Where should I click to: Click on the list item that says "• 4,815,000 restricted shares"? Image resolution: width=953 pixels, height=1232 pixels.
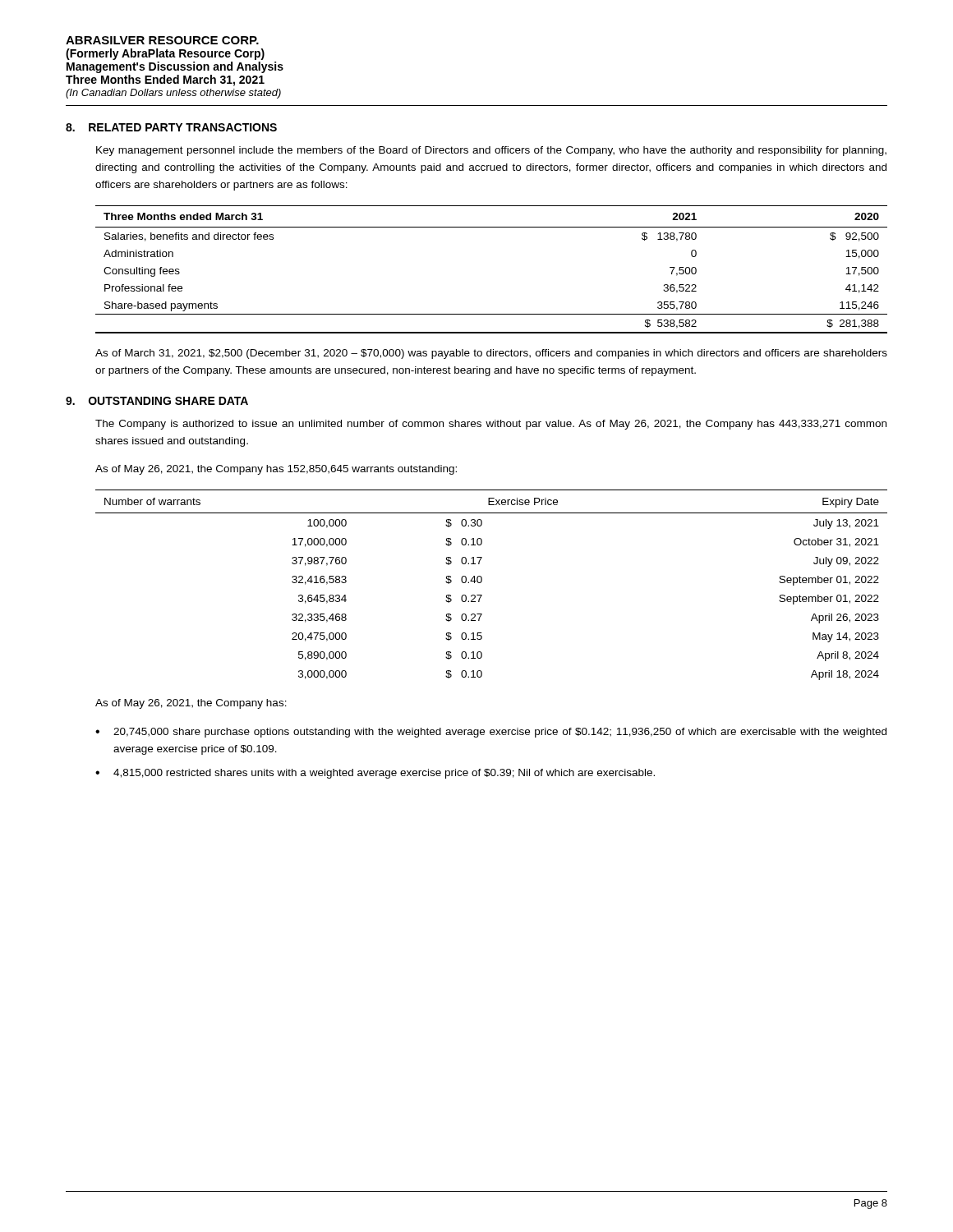pos(491,773)
